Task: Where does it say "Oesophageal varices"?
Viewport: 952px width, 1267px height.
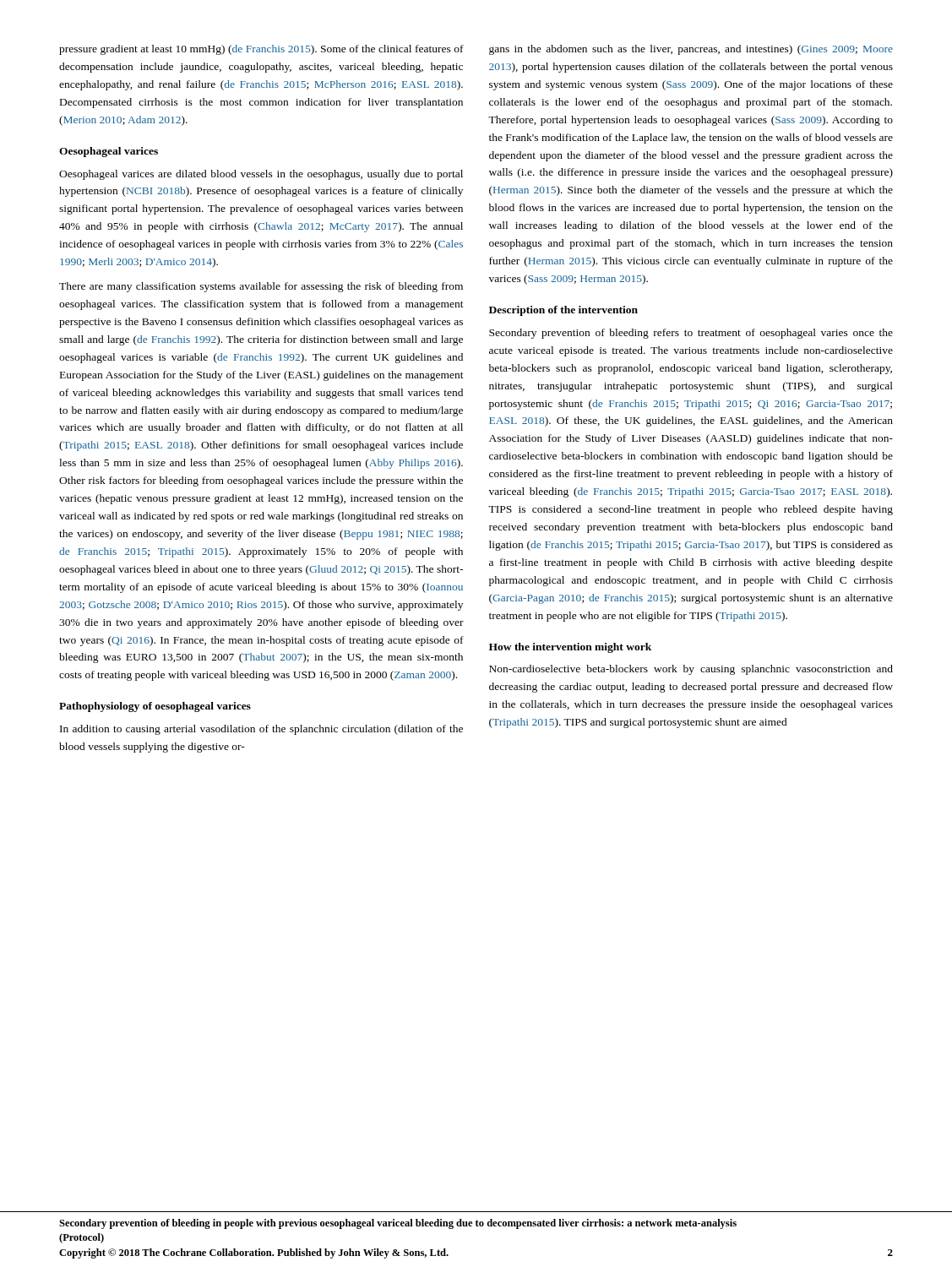Action: 109,152
